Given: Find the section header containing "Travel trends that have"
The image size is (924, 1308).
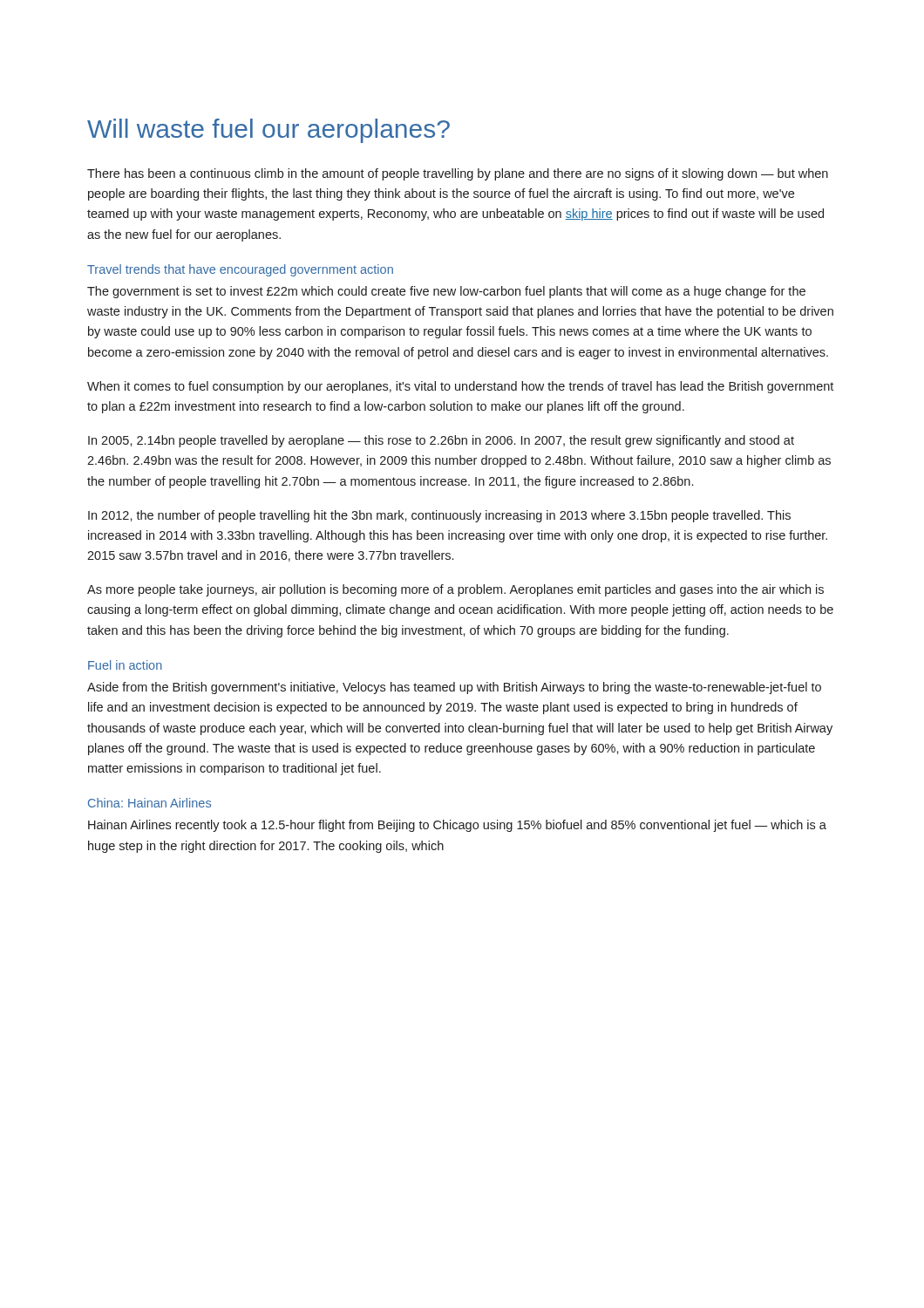Looking at the screenshot, I should click(240, 269).
